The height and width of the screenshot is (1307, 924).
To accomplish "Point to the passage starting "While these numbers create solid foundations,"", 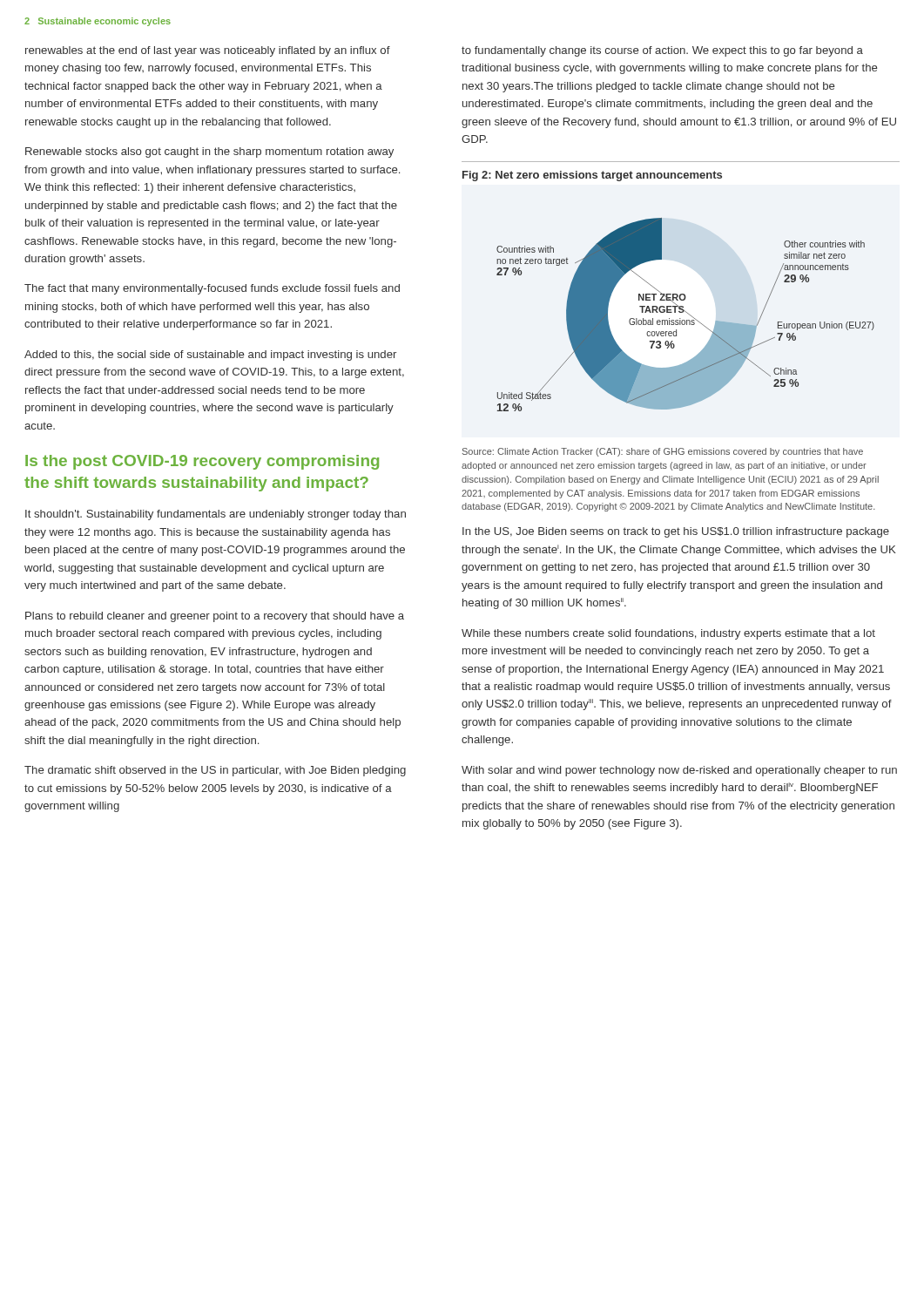I will click(676, 686).
